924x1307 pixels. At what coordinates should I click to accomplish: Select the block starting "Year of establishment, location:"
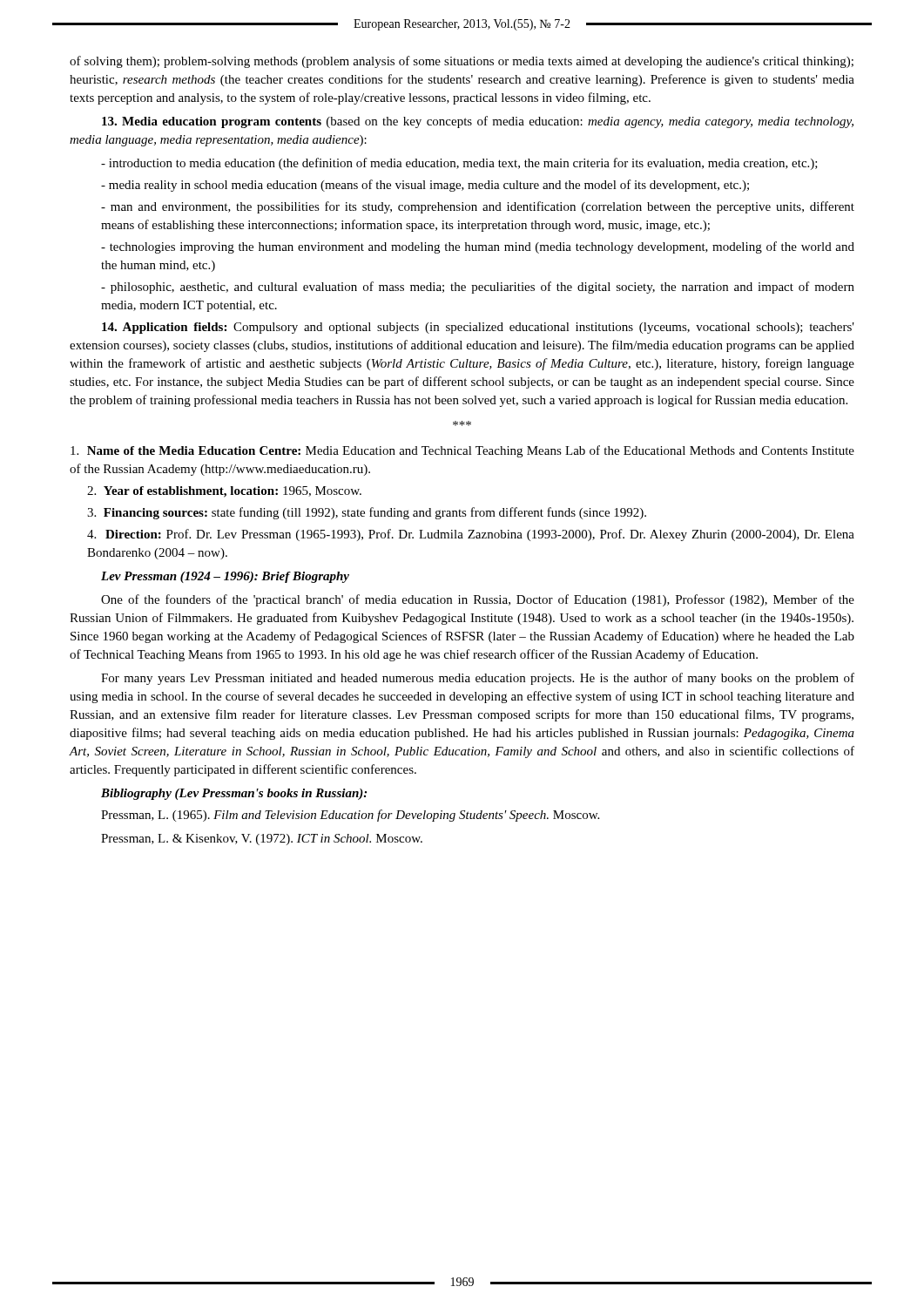pyautogui.click(x=224, y=492)
